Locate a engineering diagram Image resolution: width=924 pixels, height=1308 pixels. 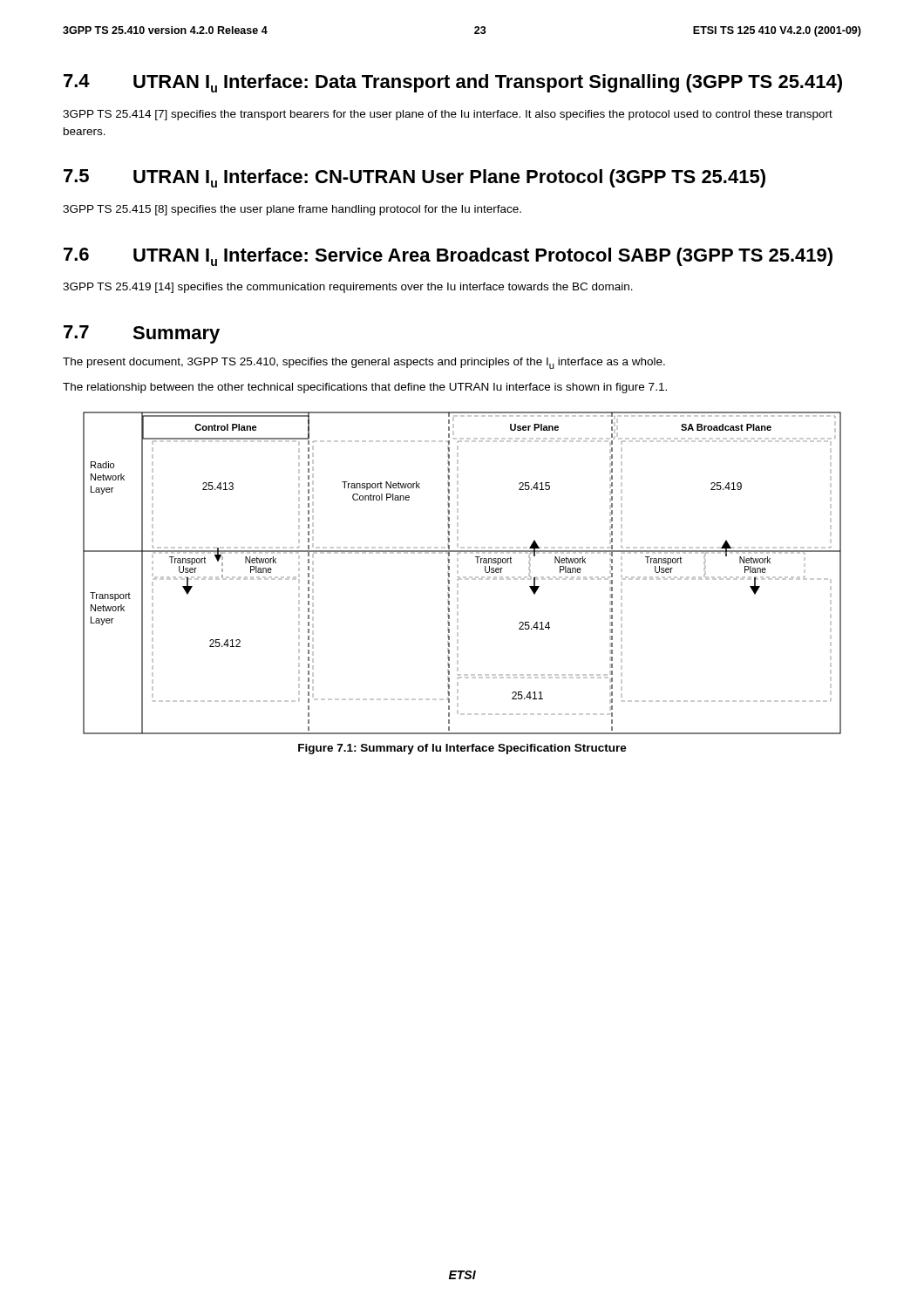[x=462, y=573]
